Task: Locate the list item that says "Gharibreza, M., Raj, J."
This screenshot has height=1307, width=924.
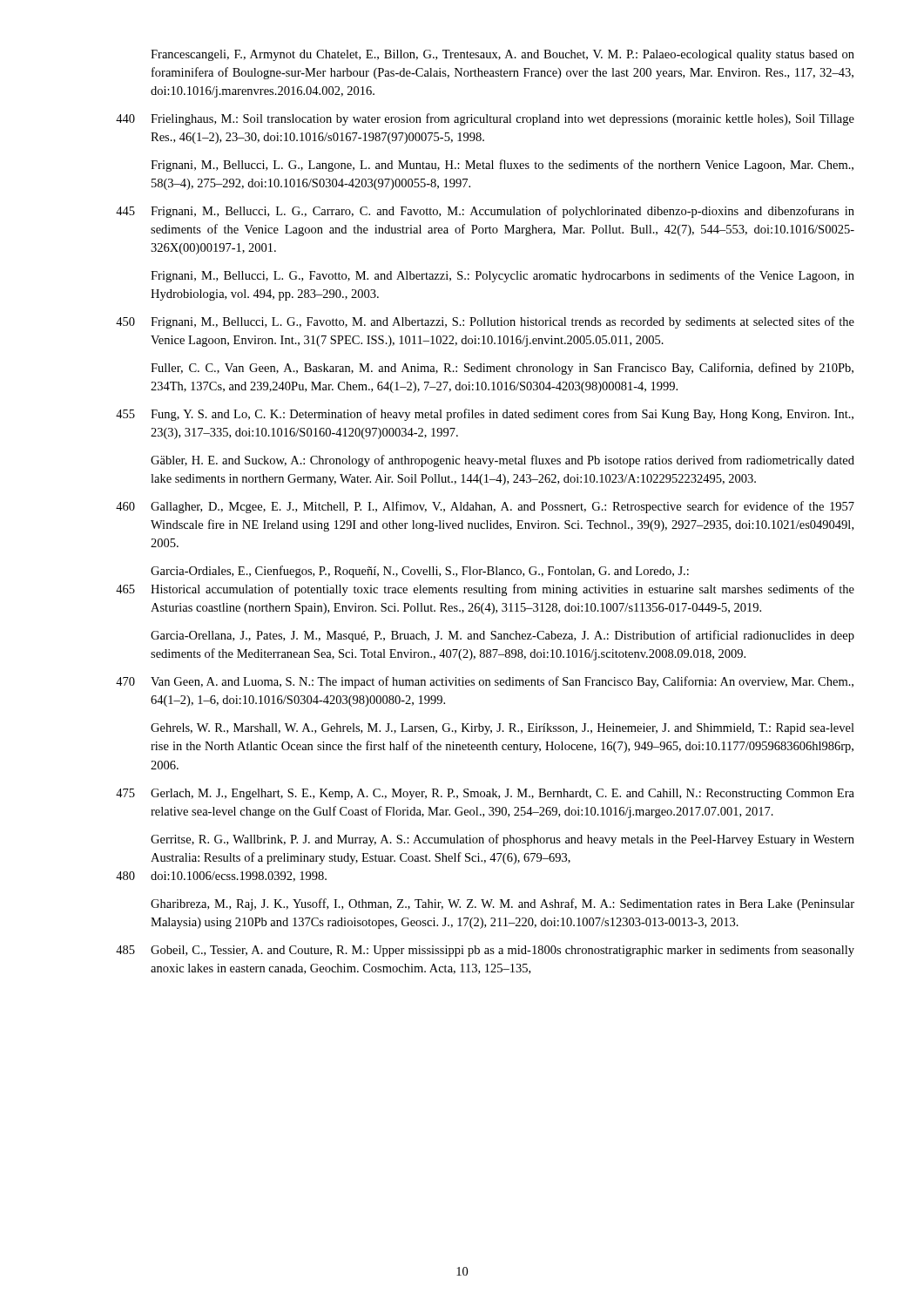Action: [503, 912]
